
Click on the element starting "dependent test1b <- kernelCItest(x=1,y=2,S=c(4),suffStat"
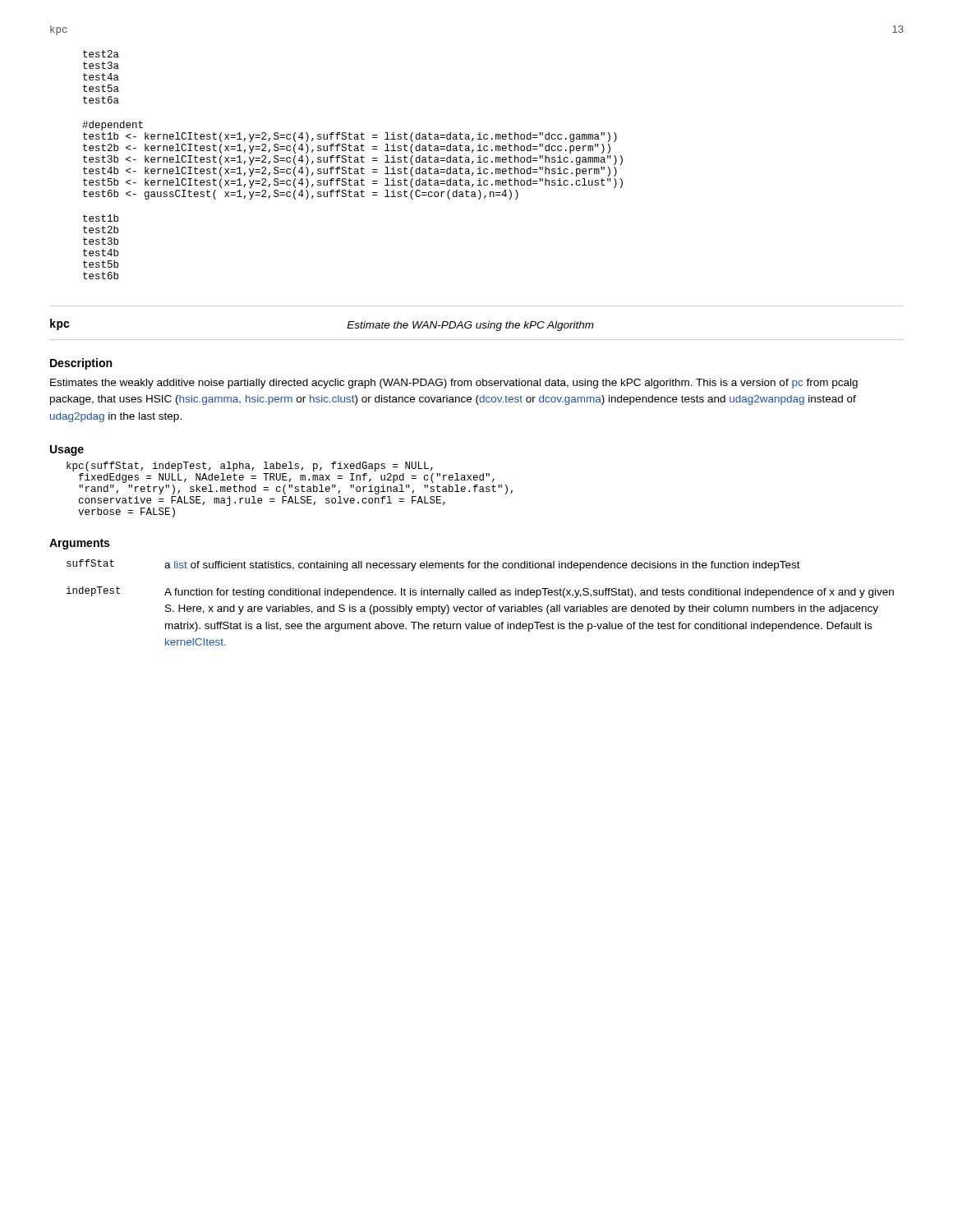pyautogui.click(x=493, y=160)
